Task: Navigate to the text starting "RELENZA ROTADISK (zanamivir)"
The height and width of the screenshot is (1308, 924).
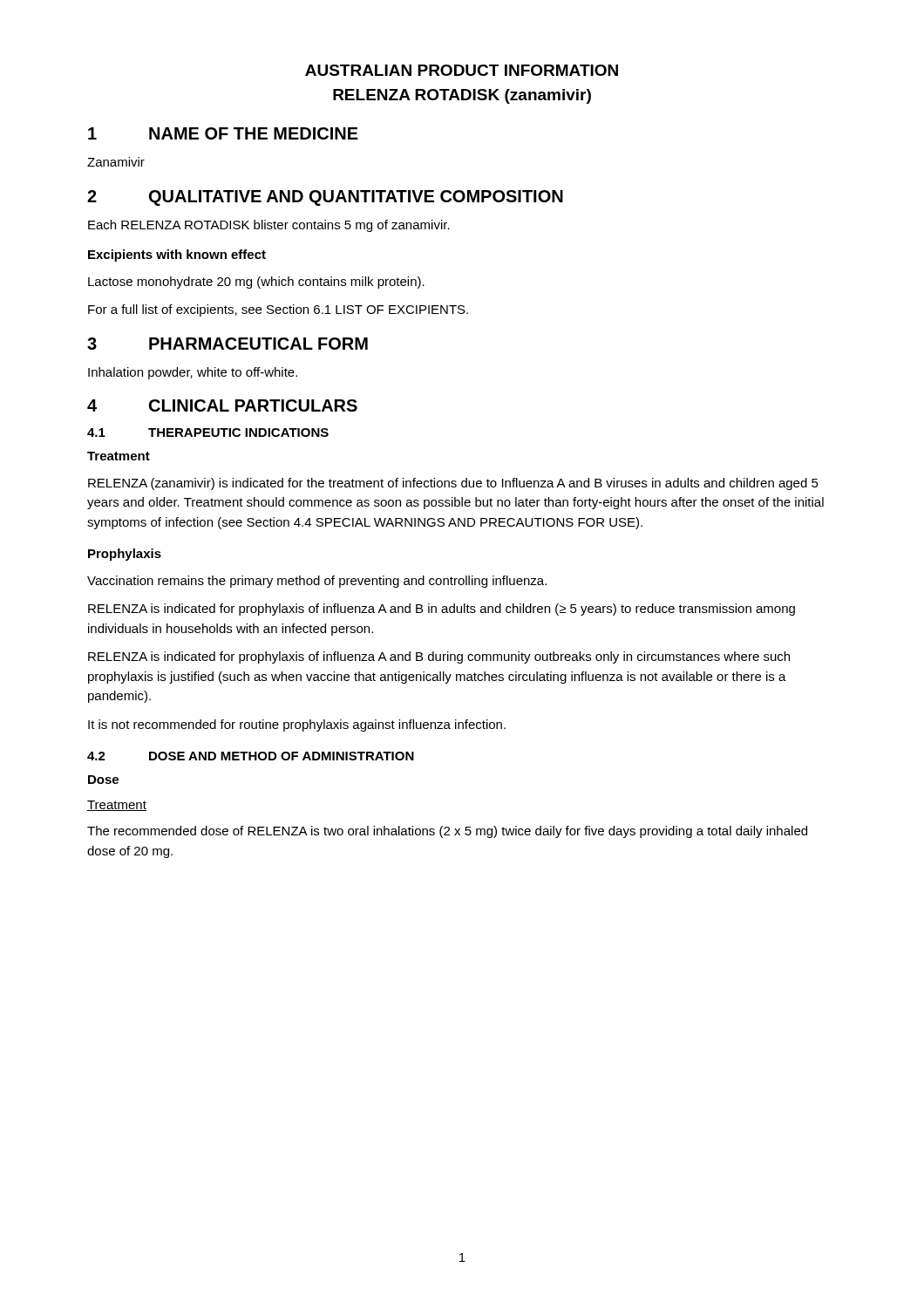Action: (x=462, y=95)
